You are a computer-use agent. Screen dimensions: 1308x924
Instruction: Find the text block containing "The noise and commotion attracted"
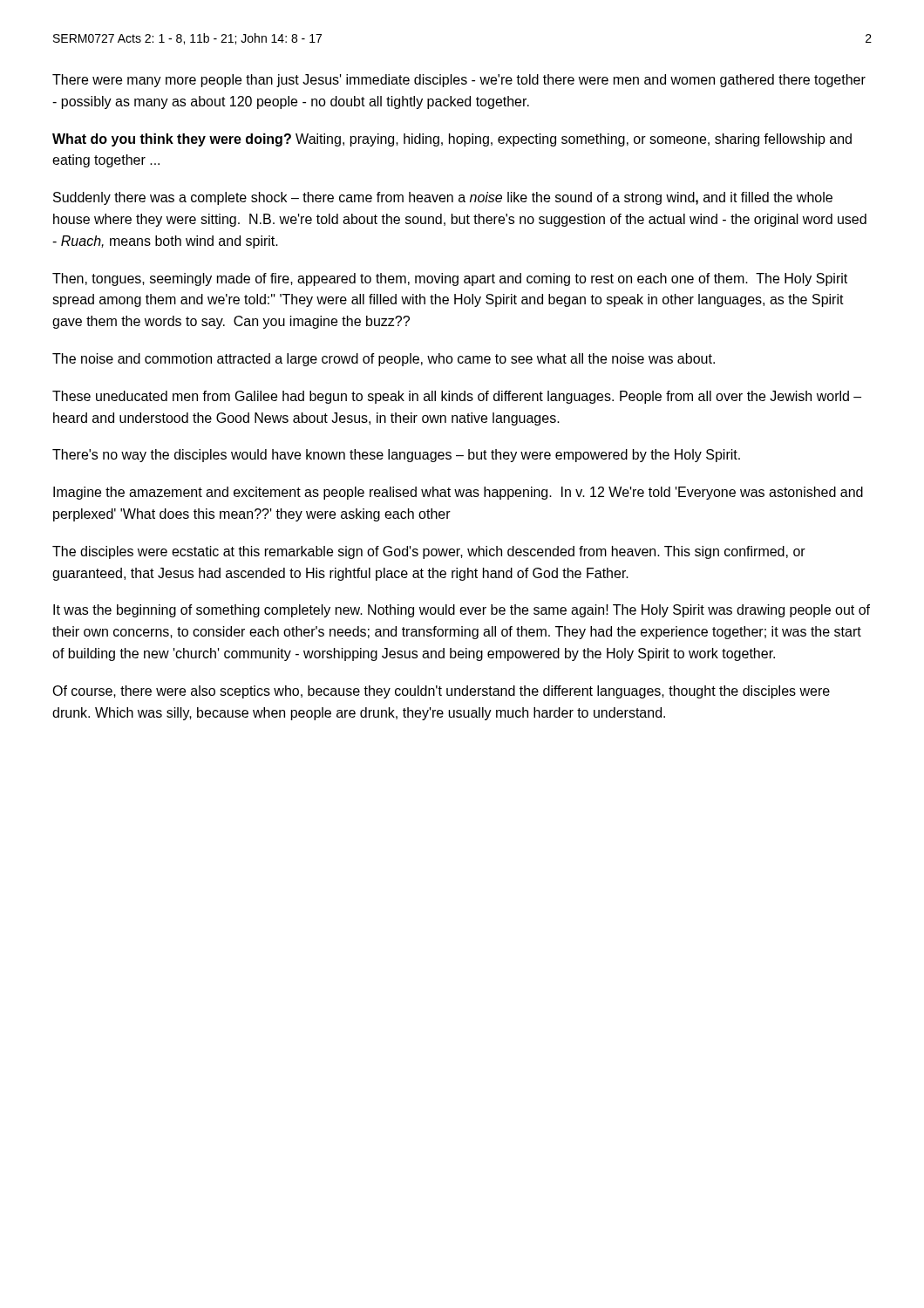(x=384, y=359)
